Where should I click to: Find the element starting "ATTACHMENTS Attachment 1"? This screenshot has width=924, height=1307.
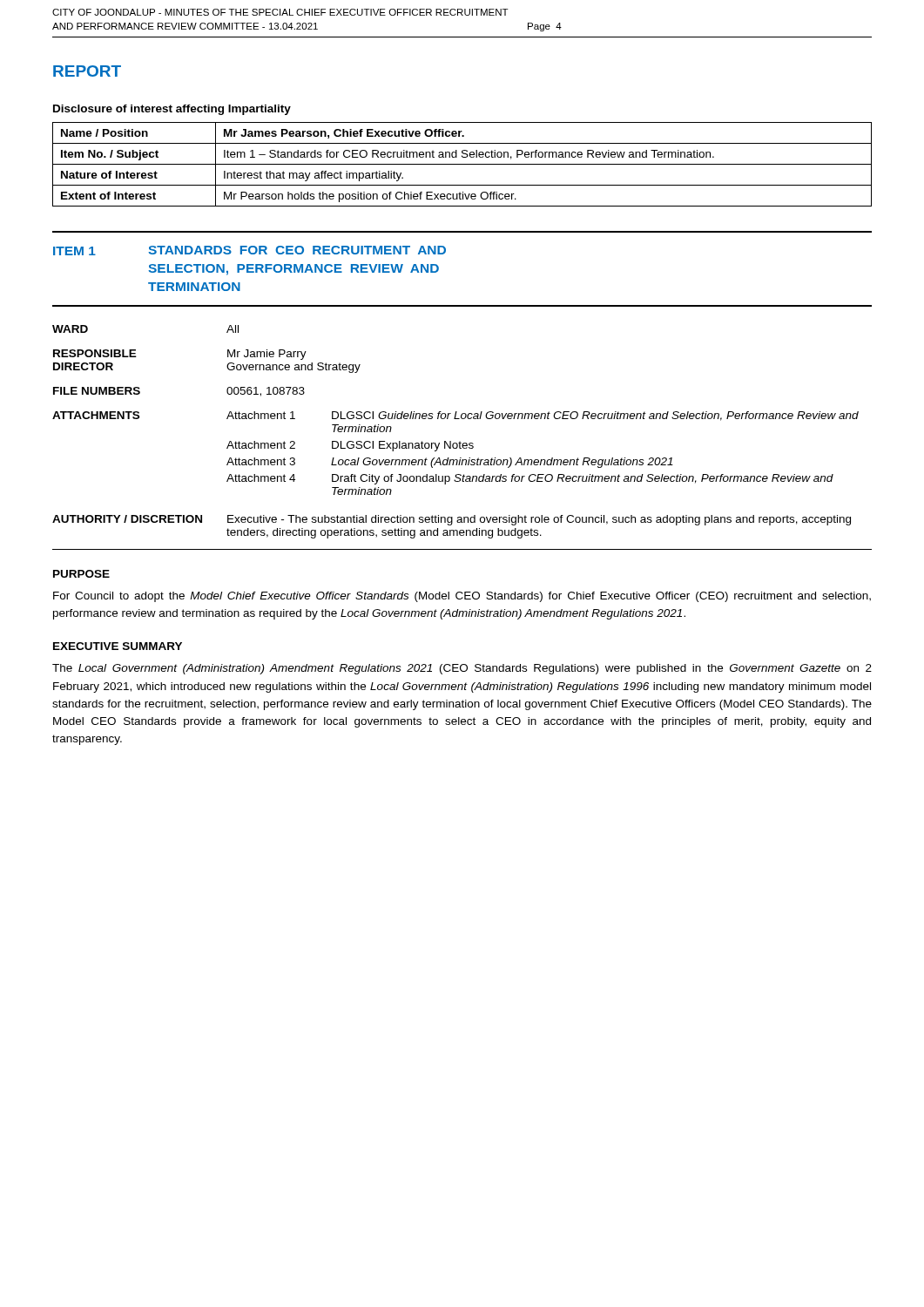pyautogui.click(x=462, y=455)
